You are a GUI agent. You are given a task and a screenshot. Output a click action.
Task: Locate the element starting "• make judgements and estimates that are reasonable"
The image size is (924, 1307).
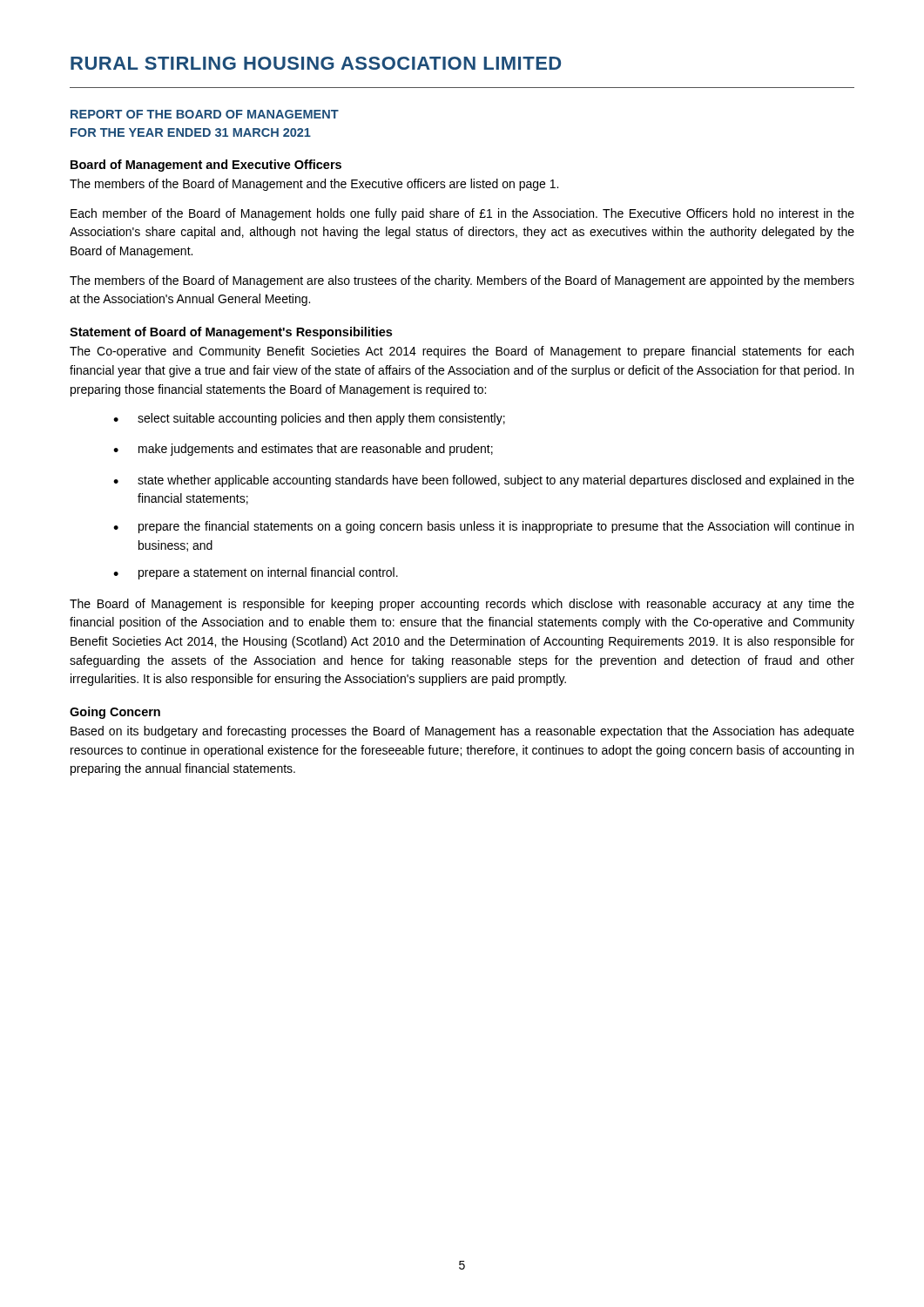tap(484, 451)
